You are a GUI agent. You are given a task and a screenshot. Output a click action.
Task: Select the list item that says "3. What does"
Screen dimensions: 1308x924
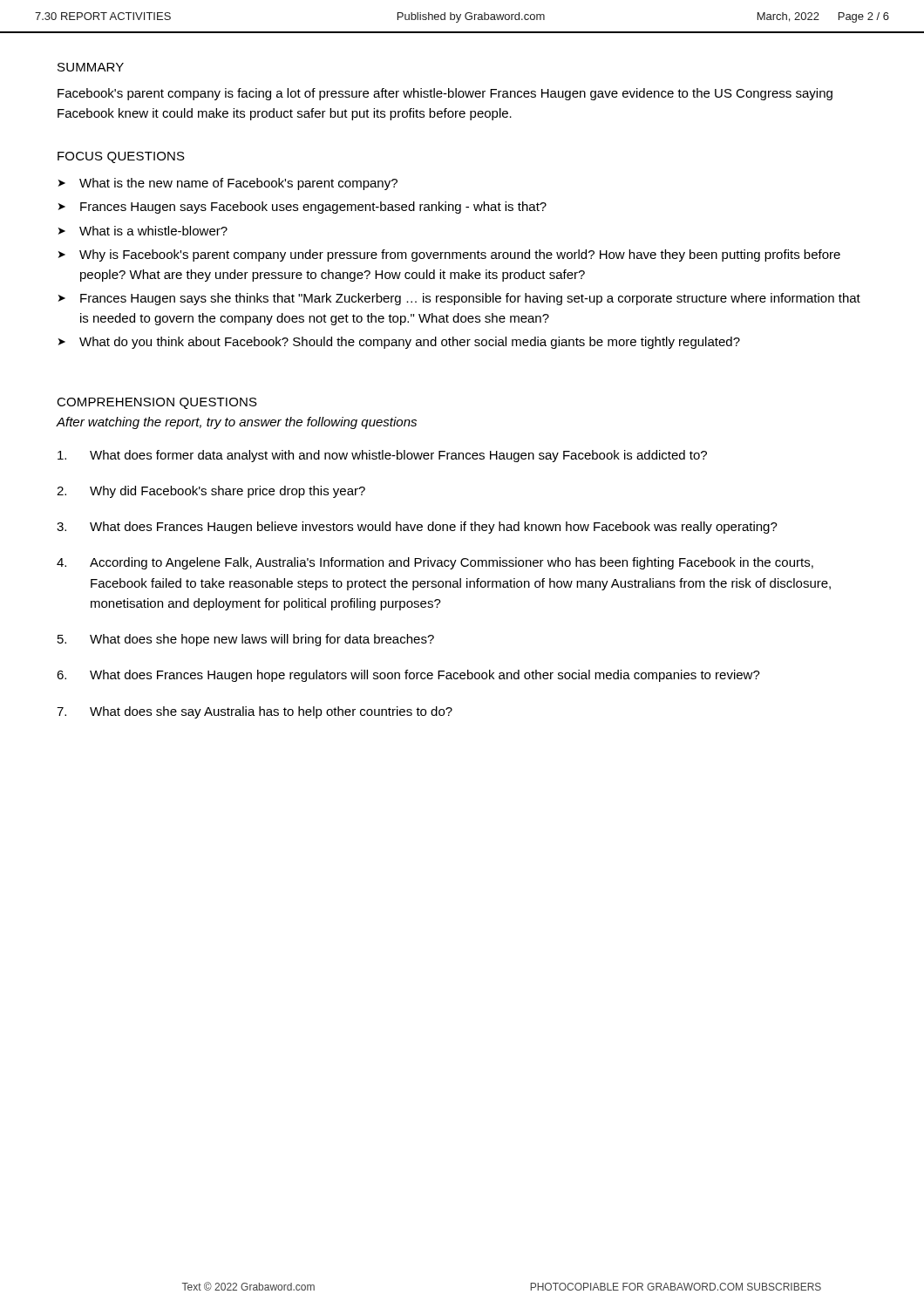(462, 526)
